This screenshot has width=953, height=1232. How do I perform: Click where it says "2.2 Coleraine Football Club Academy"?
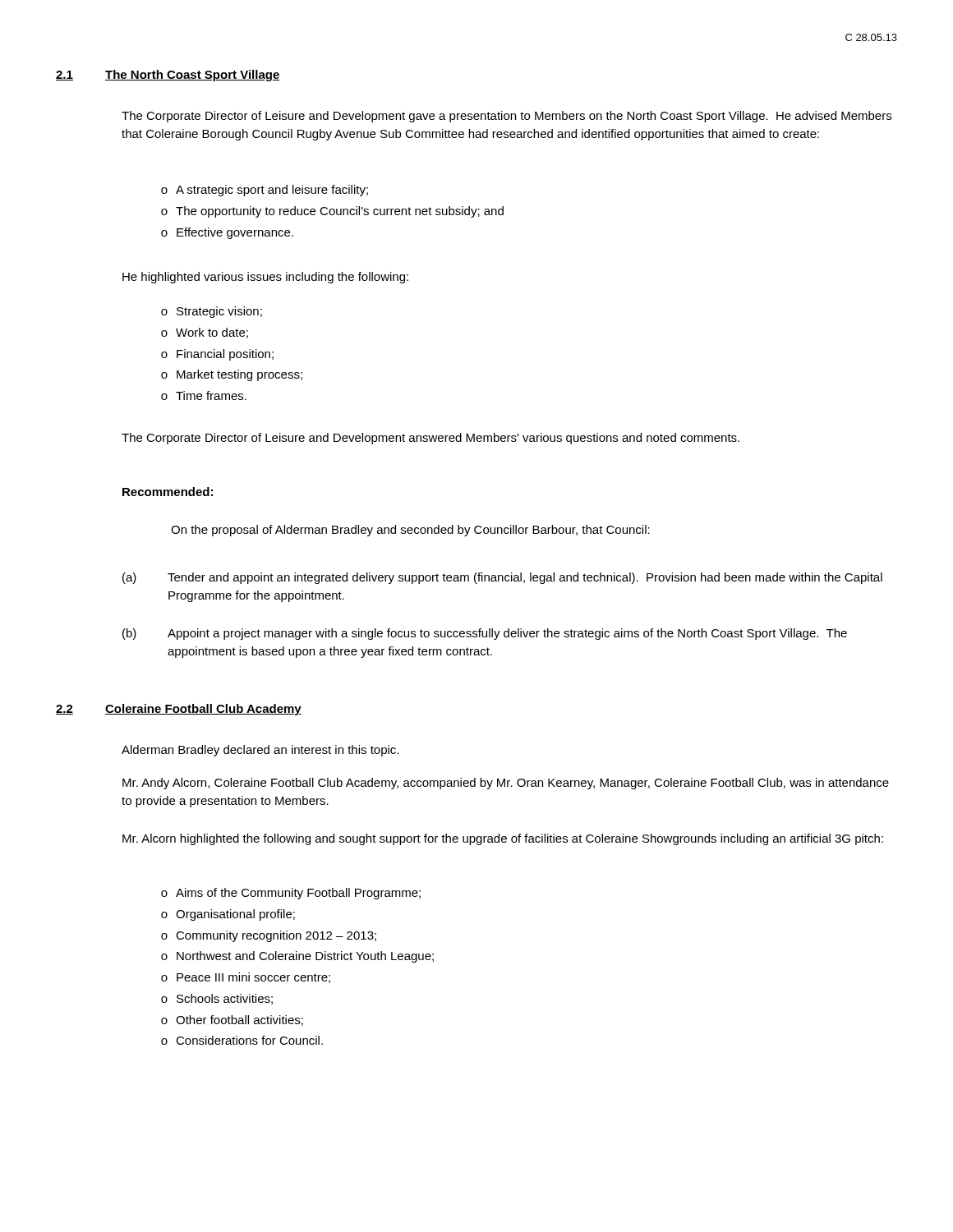coord(179,708)
